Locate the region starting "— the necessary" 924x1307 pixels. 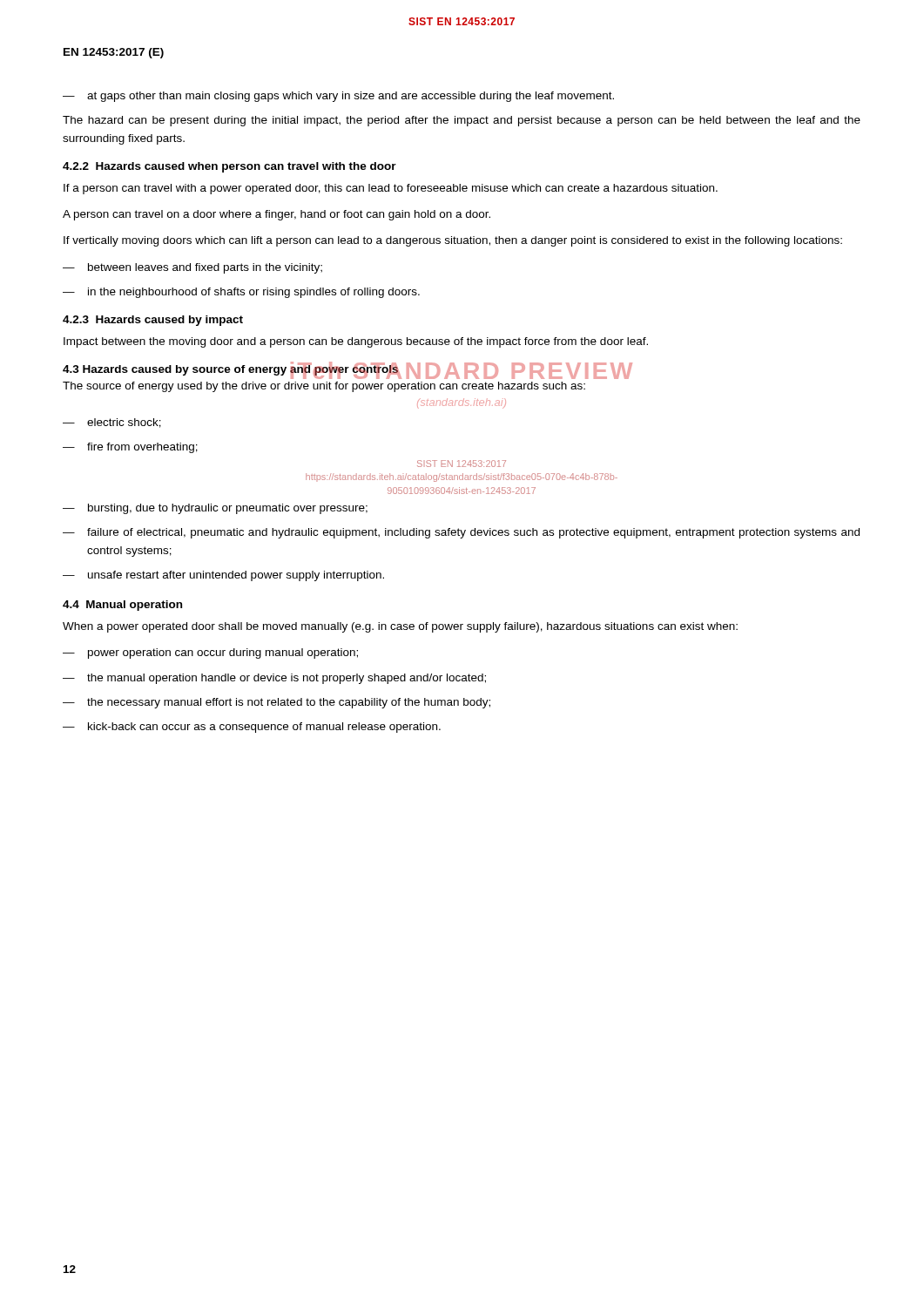[462, 702]
